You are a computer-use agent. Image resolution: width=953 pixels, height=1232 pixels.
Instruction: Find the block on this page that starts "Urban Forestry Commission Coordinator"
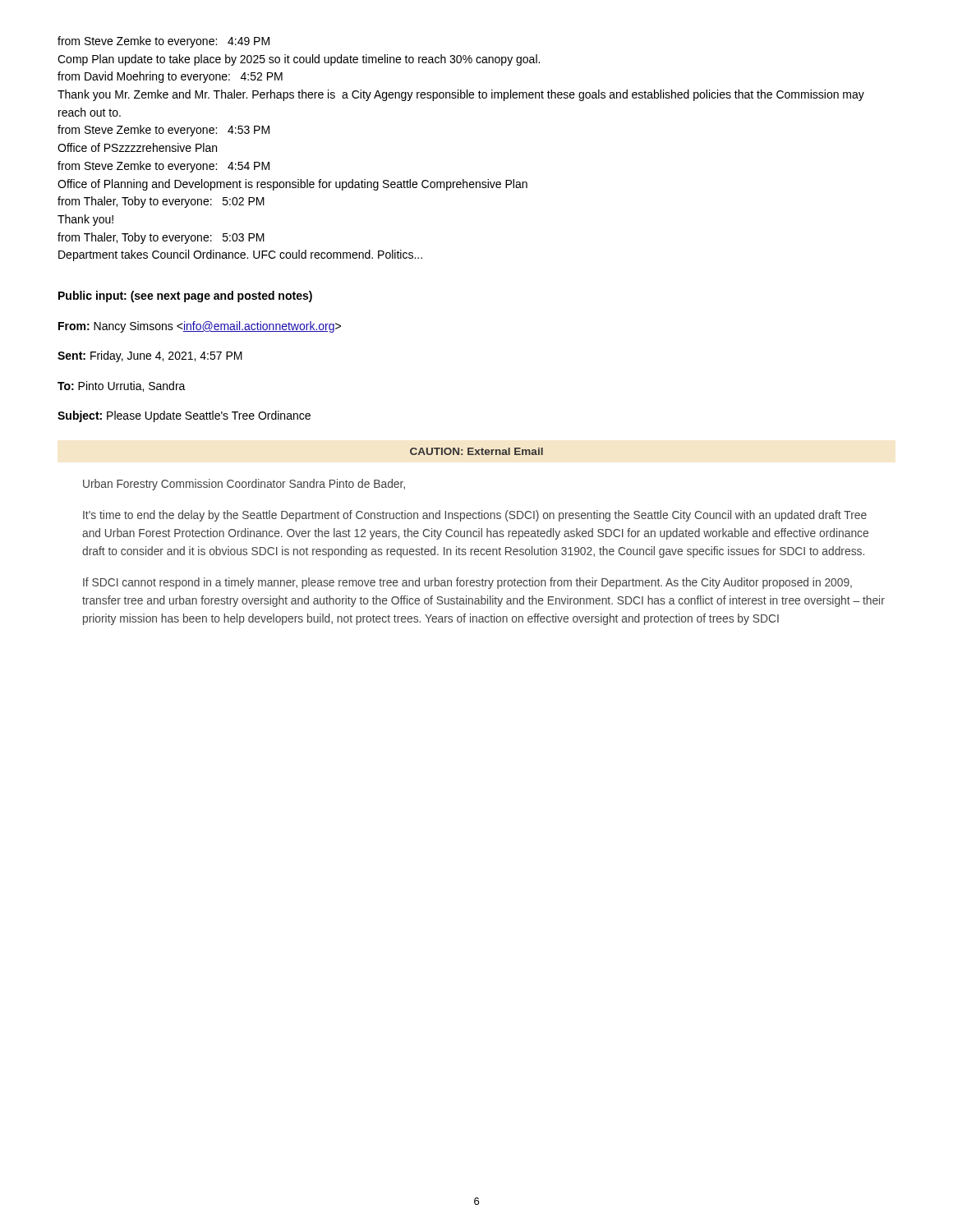(x=244, y=485)
